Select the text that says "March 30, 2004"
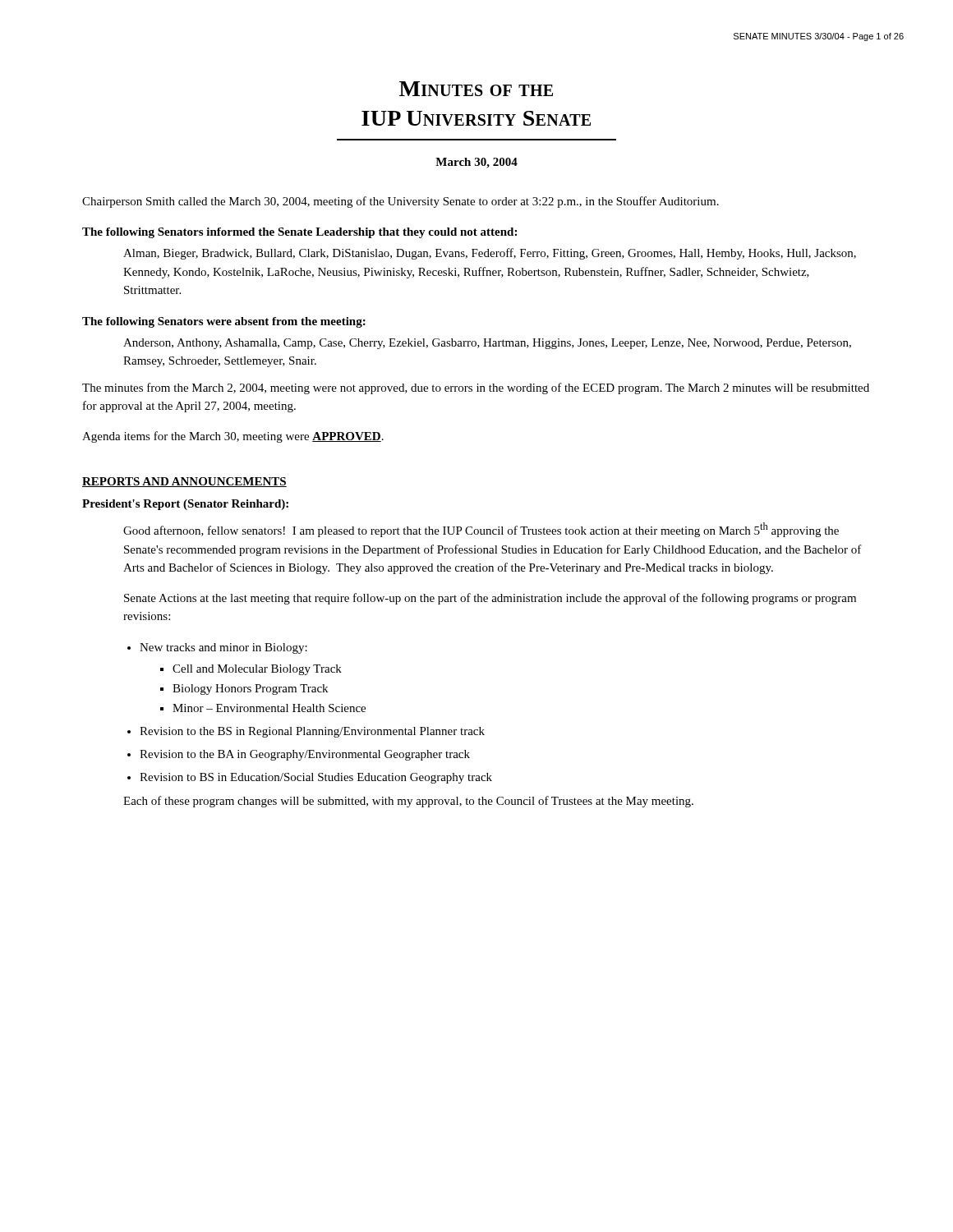 pos(476,162)
